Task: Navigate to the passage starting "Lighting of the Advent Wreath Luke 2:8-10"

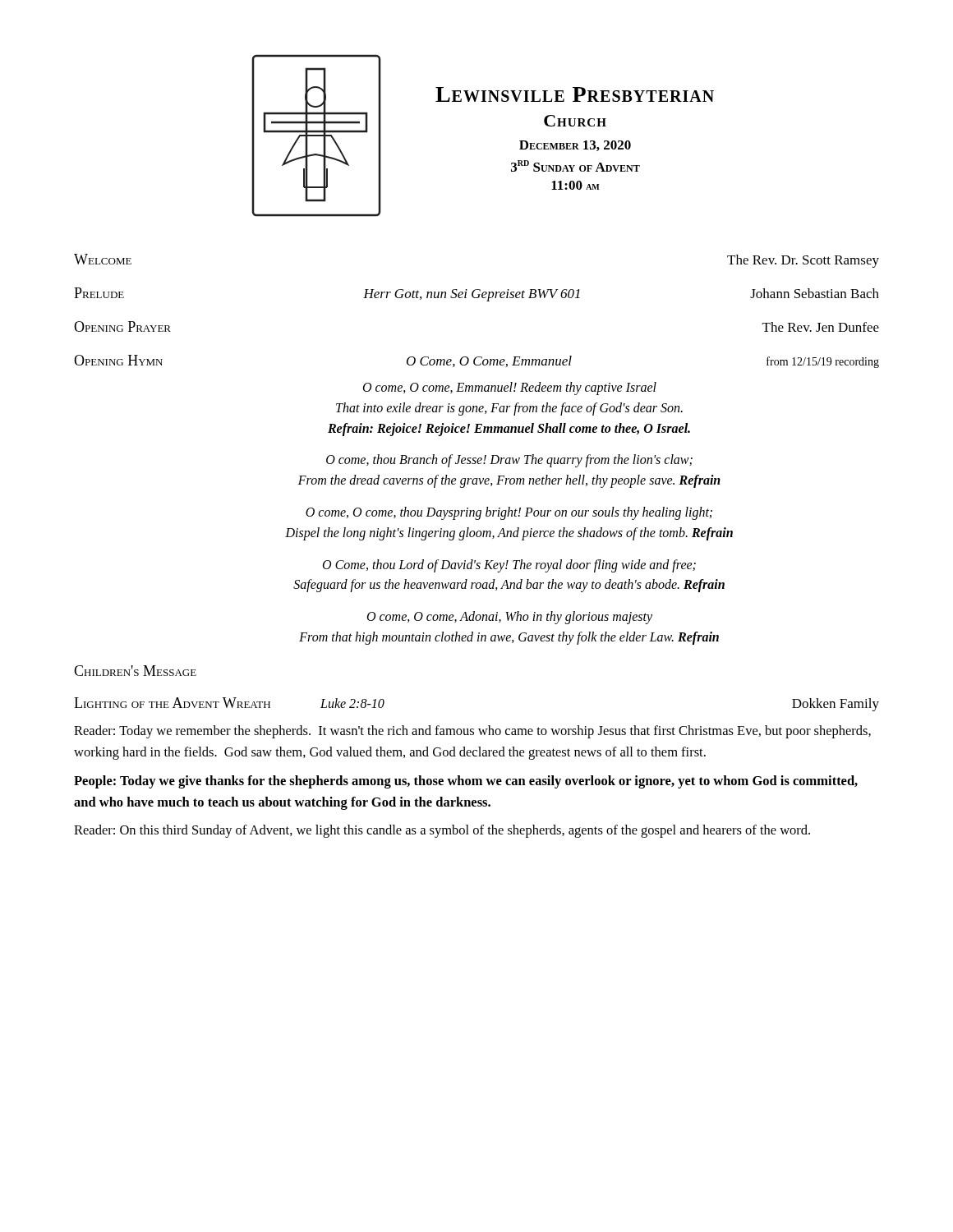Action: [159, 704]
